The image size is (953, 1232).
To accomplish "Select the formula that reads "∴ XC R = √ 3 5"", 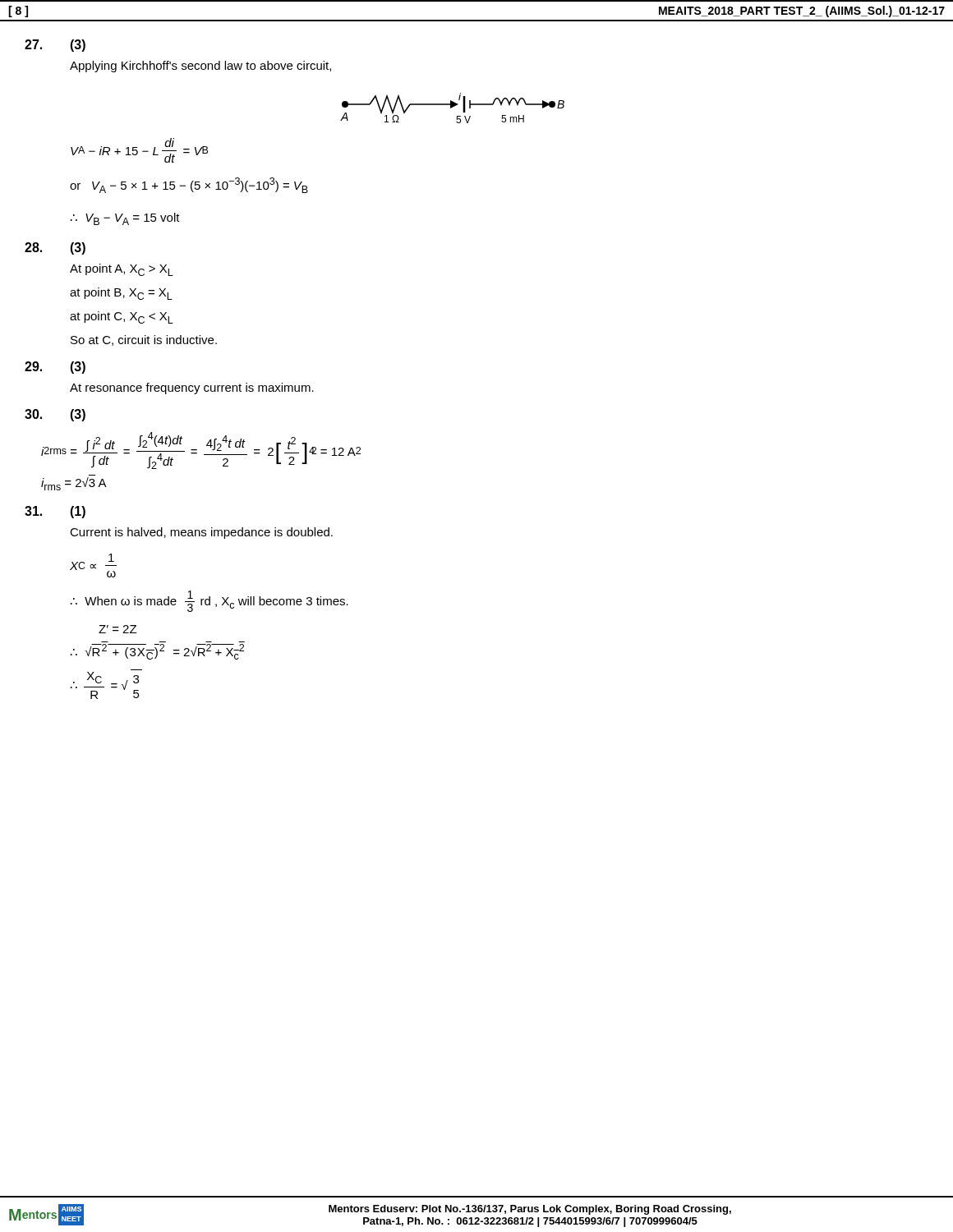I will click(x=107, y=685).
